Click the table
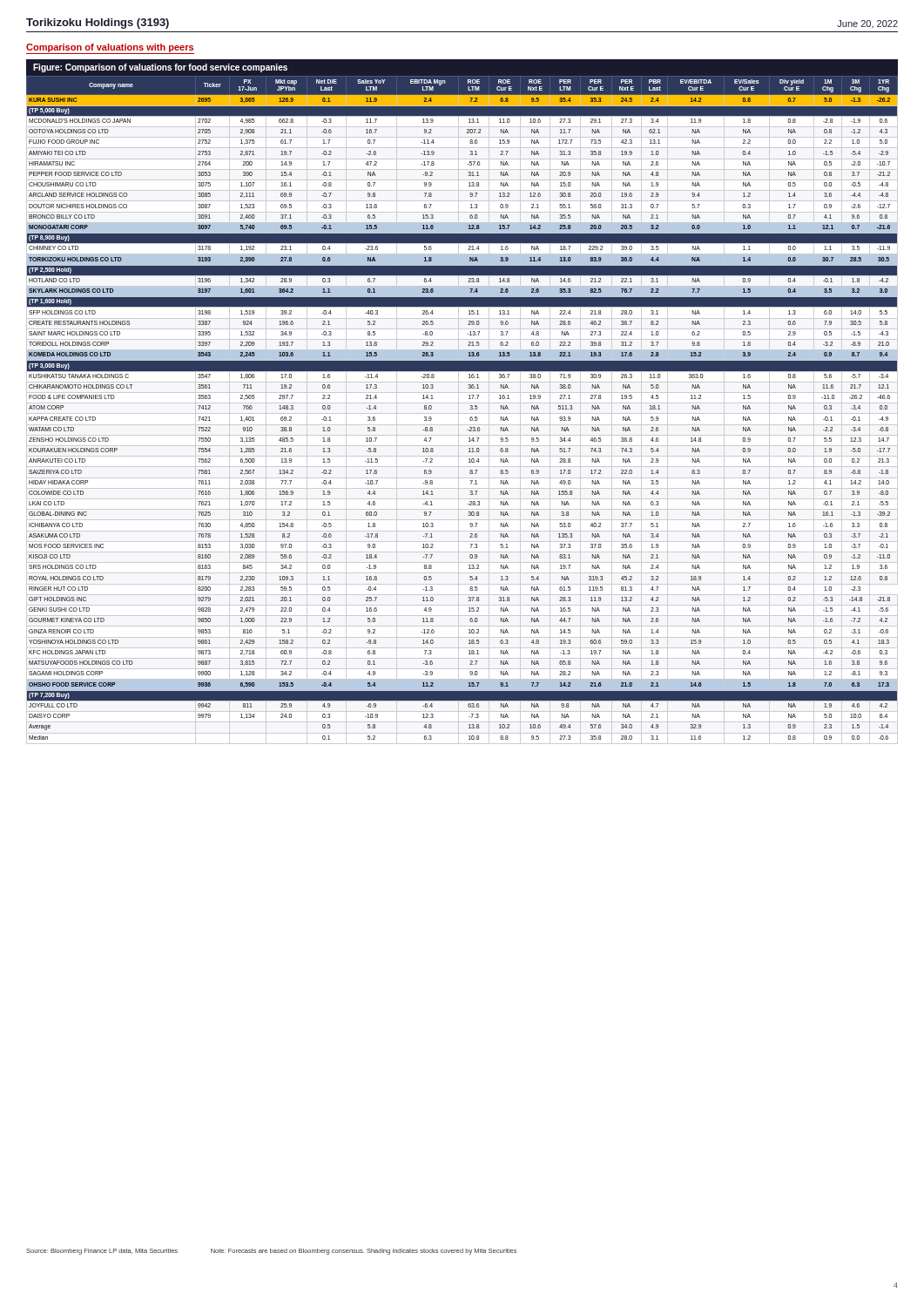924x1307 pixels. [462, 402]
